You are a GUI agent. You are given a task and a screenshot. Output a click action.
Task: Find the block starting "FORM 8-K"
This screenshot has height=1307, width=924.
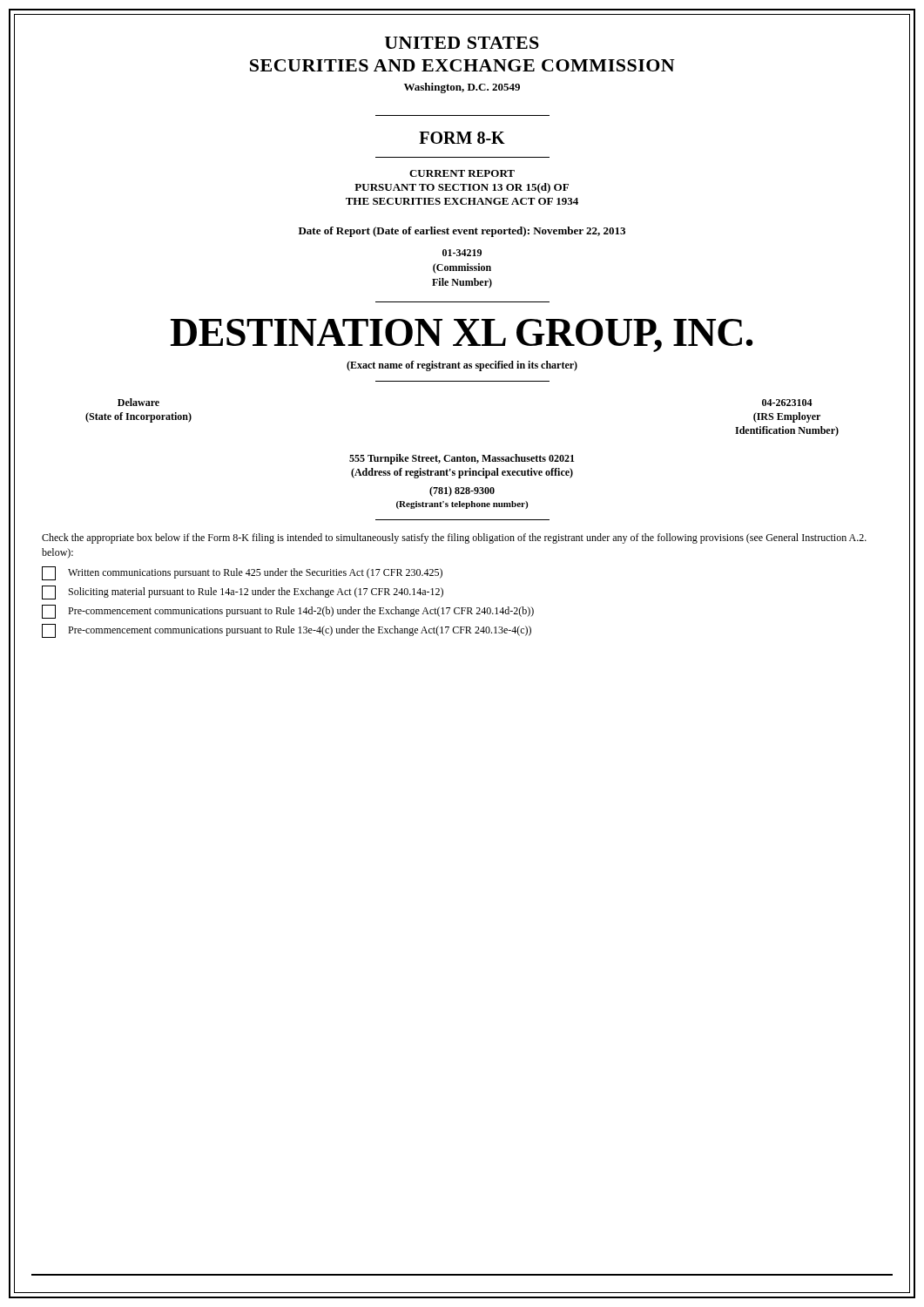(x=462, y=138)
